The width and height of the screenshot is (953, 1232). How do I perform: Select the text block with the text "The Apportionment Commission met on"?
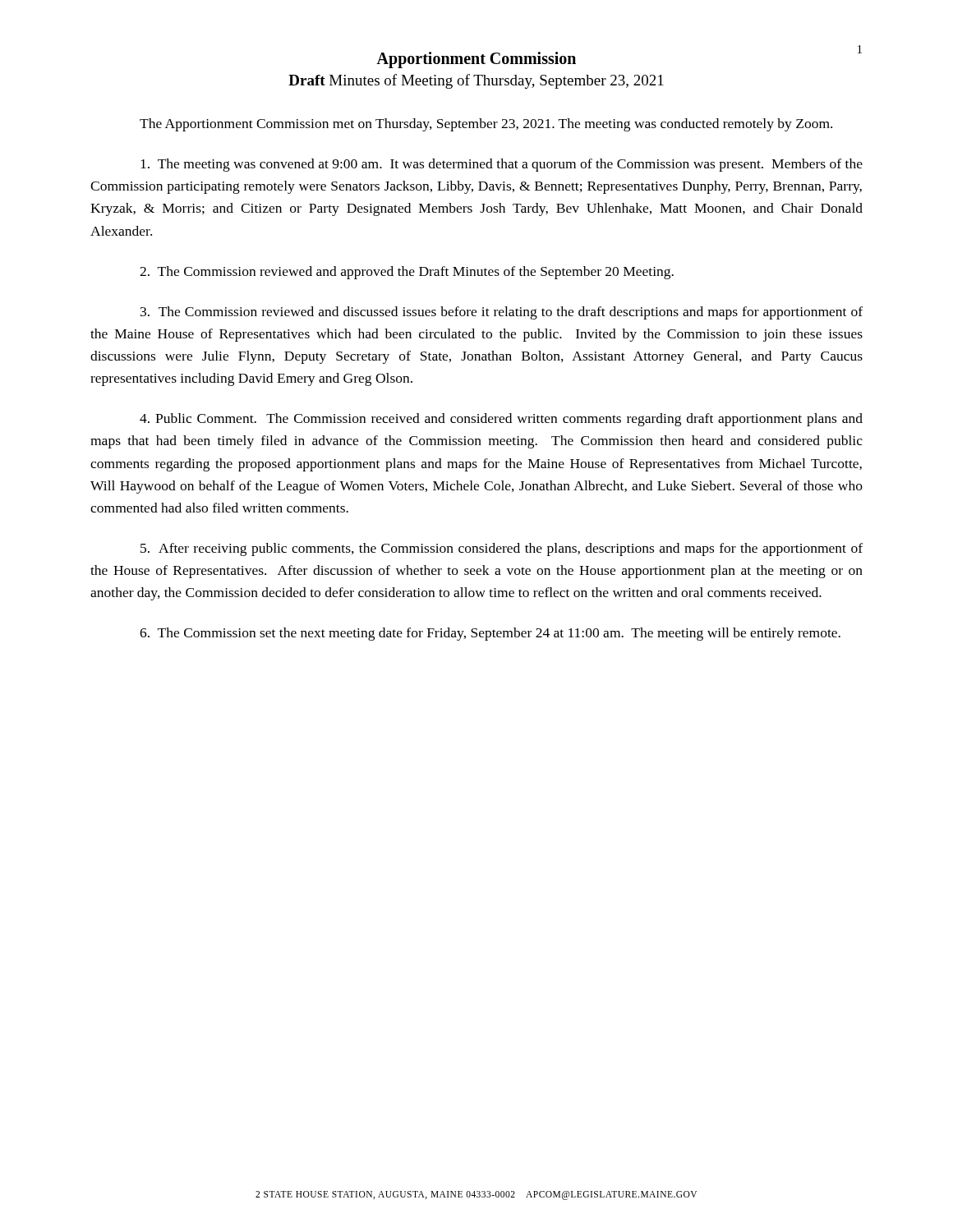487,123
